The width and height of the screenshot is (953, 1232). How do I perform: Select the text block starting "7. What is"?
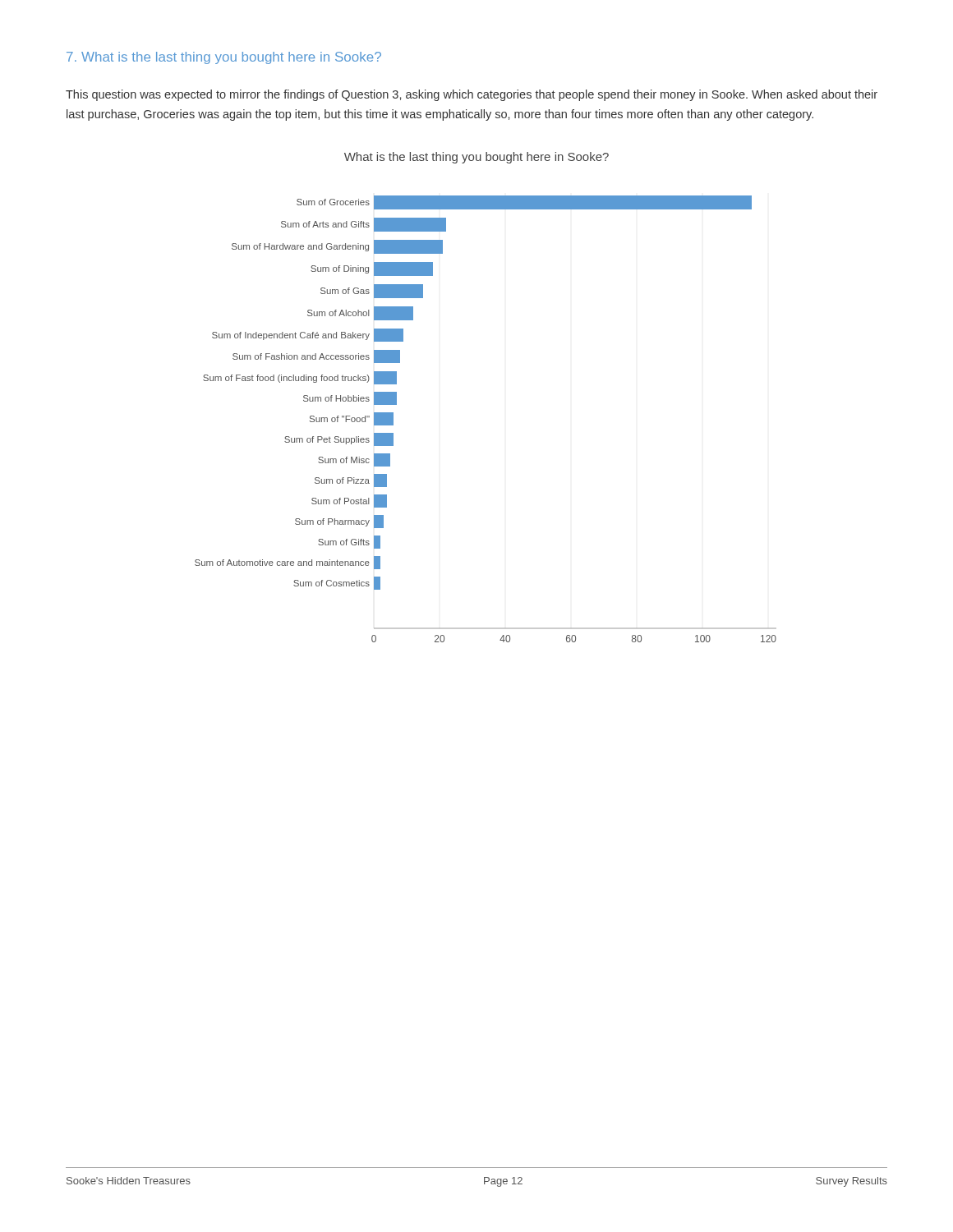(224, 57)
